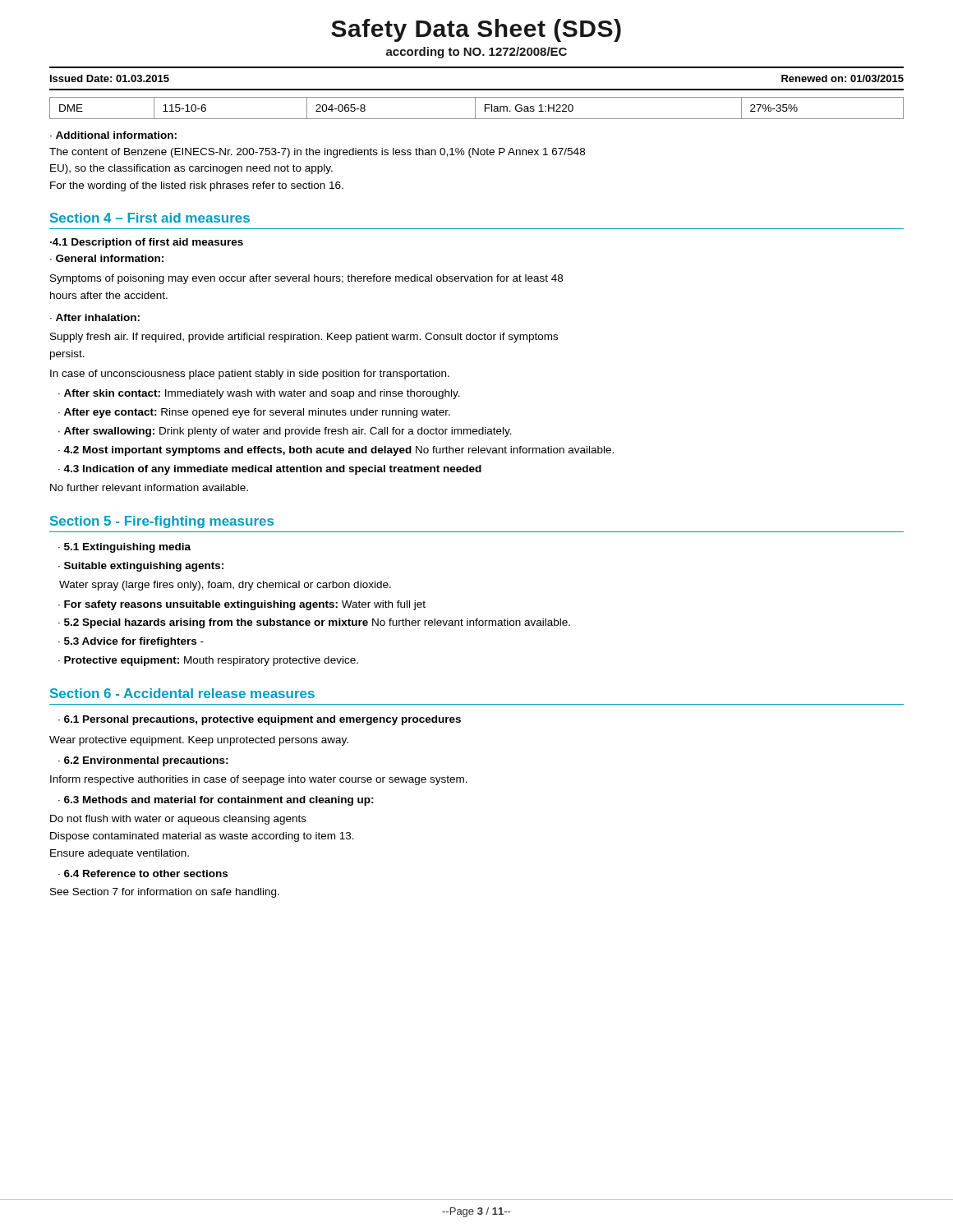Click the passage that begins "Inform respective authorities in case of"

tap(259, 779)
